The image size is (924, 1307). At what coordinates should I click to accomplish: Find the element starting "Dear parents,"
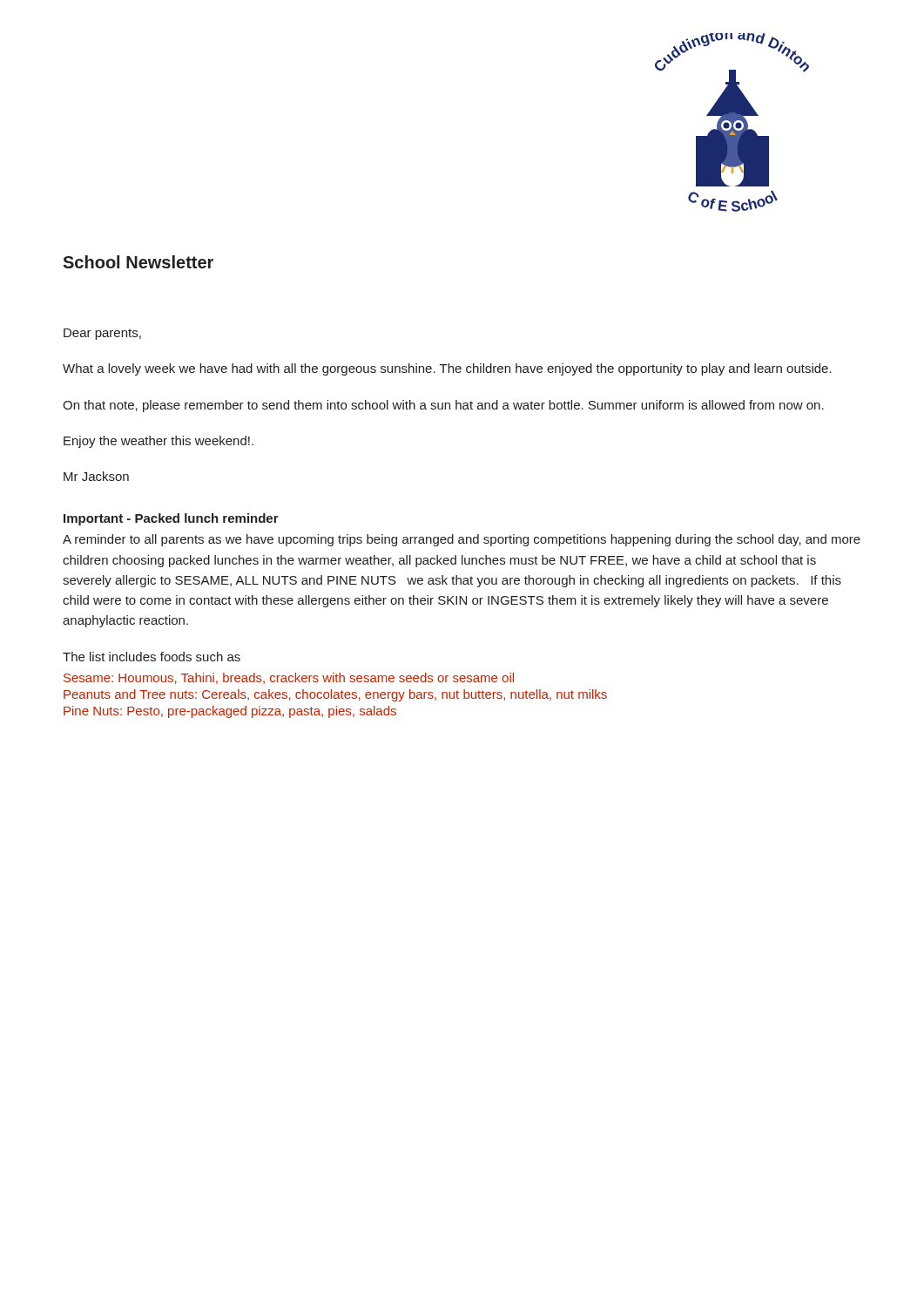102,334
